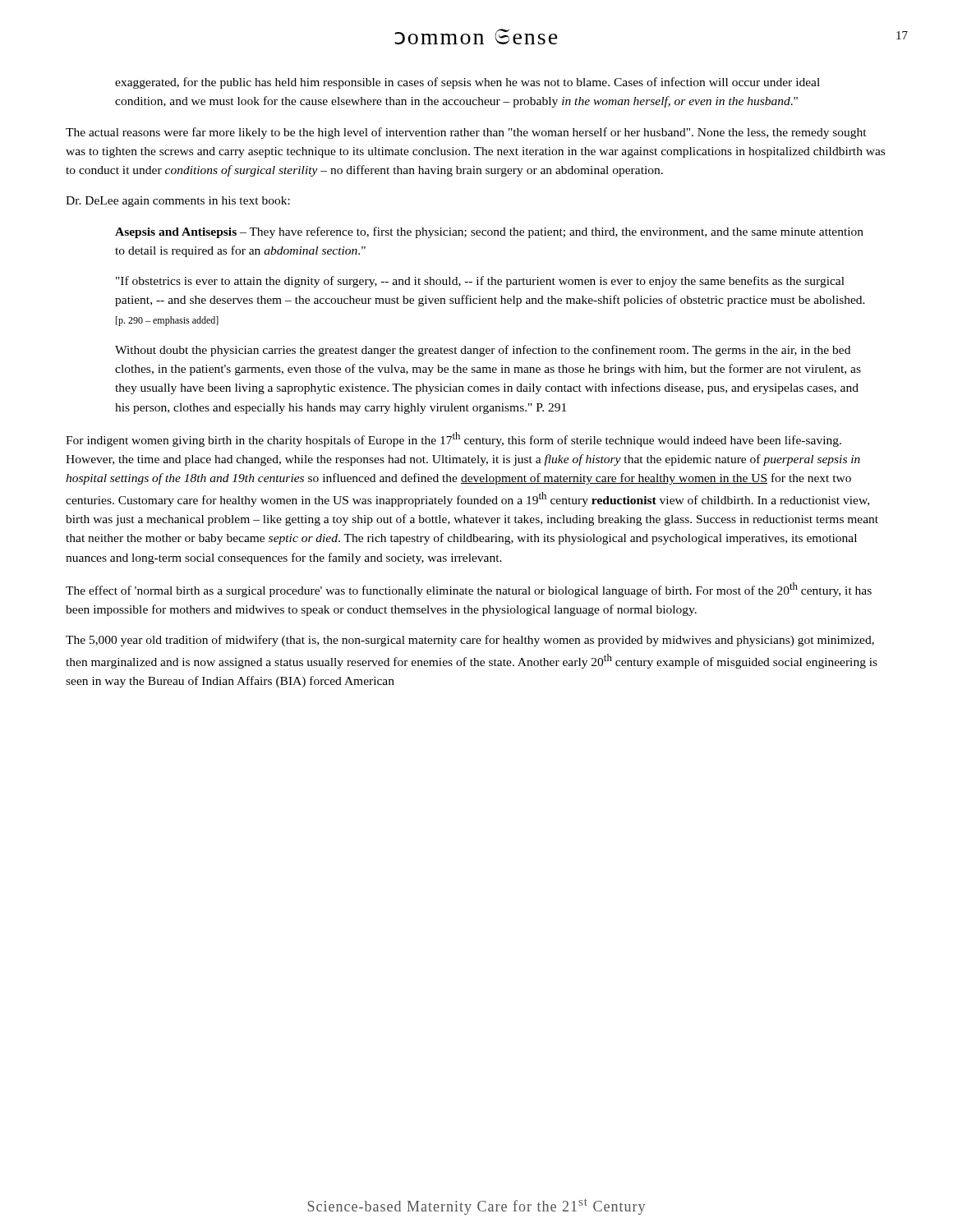Select the text block with the text "For indigent women giving"
Screen dimensions: 1232x953
pyautogui.click(x=476, y=497)
